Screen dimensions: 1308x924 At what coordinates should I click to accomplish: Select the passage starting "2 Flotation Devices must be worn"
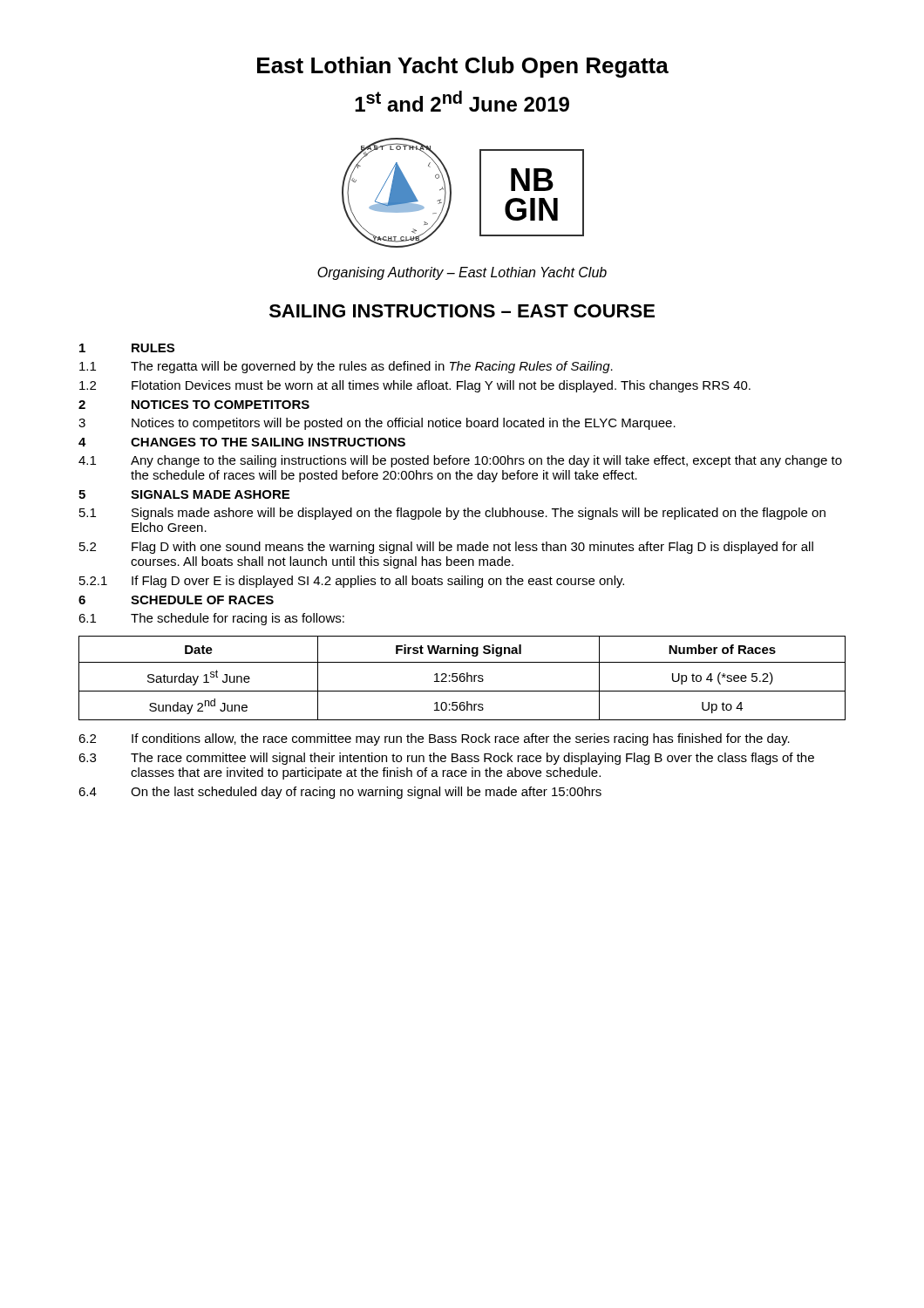click(462, 385)
